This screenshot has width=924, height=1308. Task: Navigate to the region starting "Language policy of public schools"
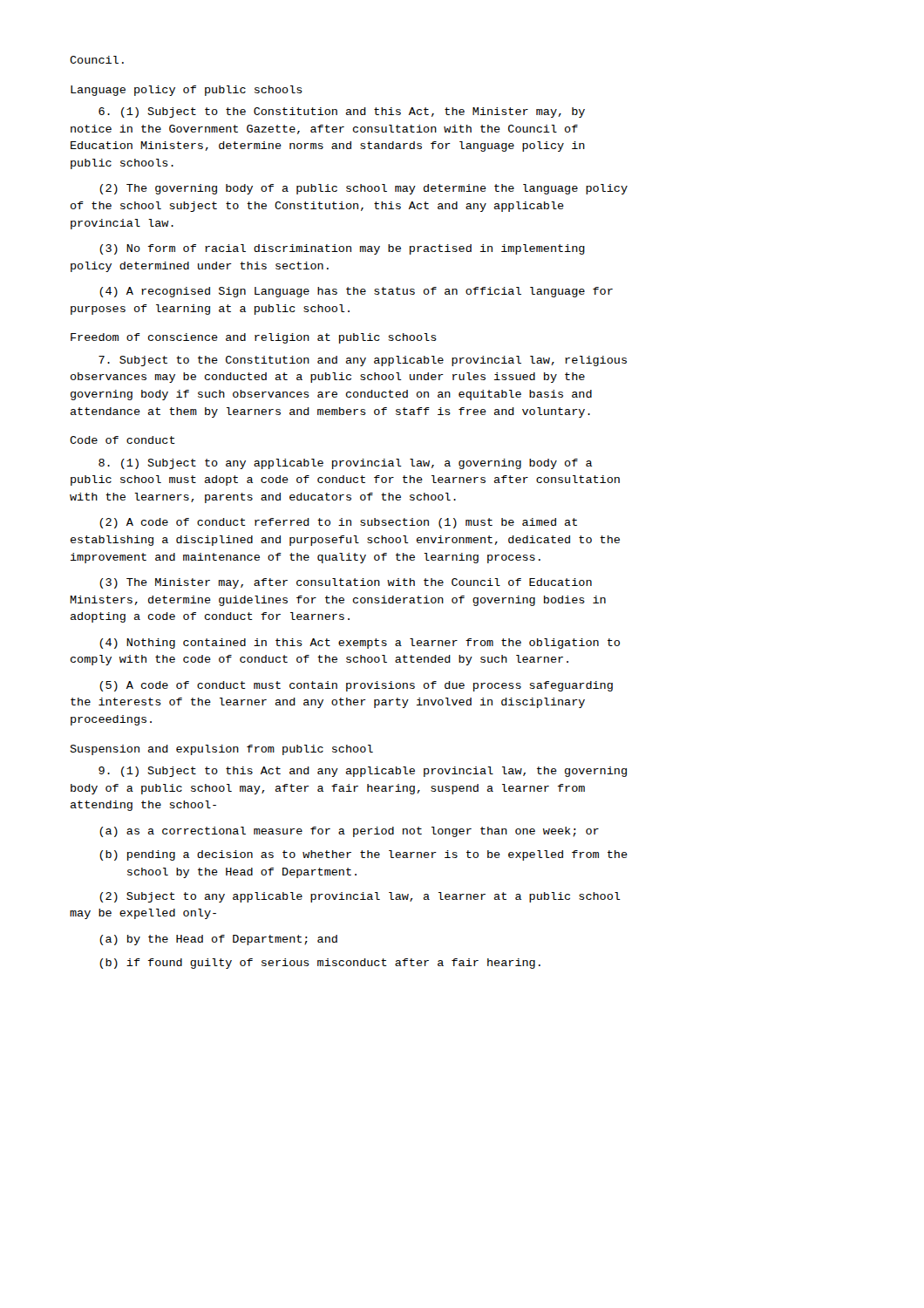pyautogui.click(x=186, y=90)
